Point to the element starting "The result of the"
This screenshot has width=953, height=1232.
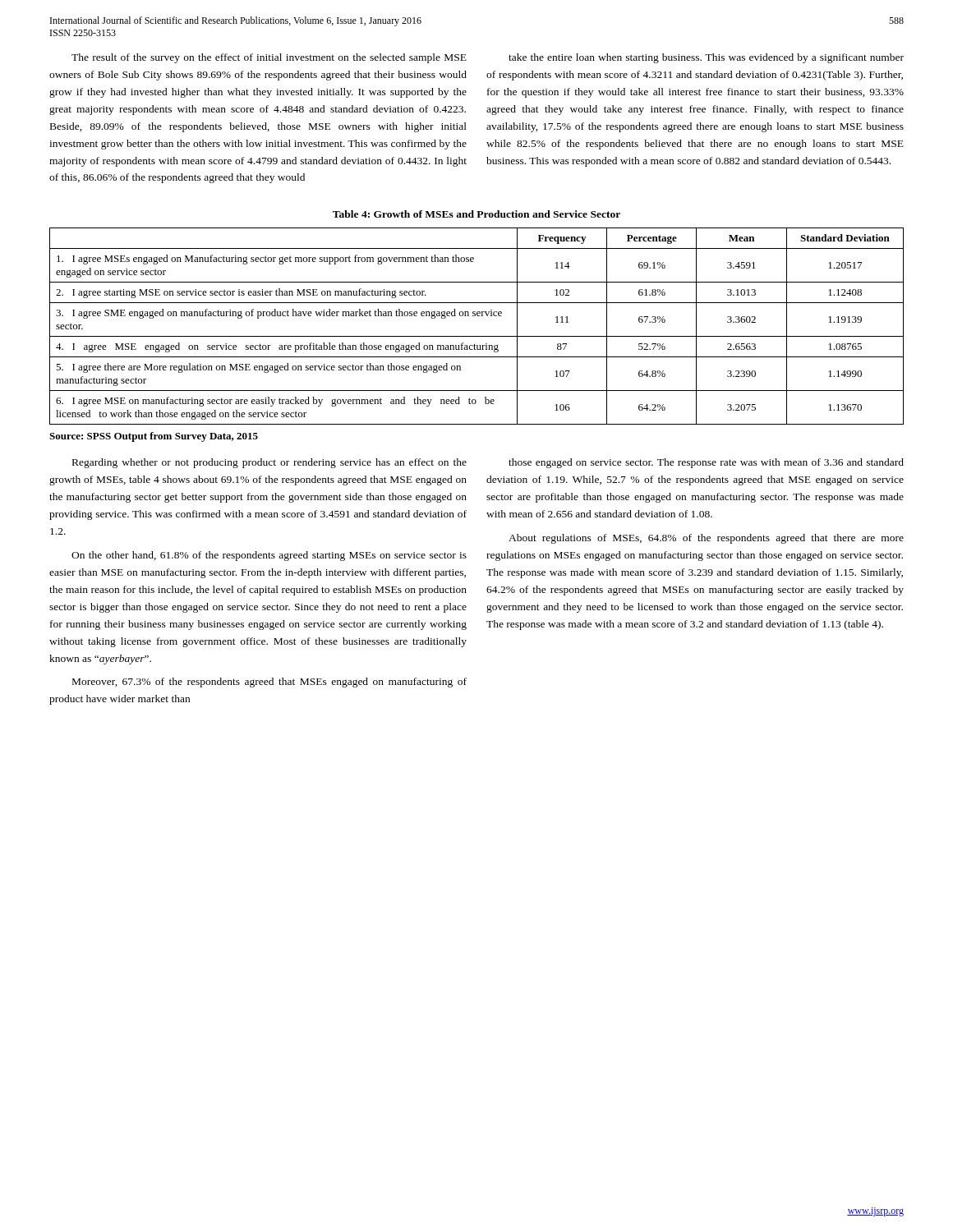coord(258,118)
